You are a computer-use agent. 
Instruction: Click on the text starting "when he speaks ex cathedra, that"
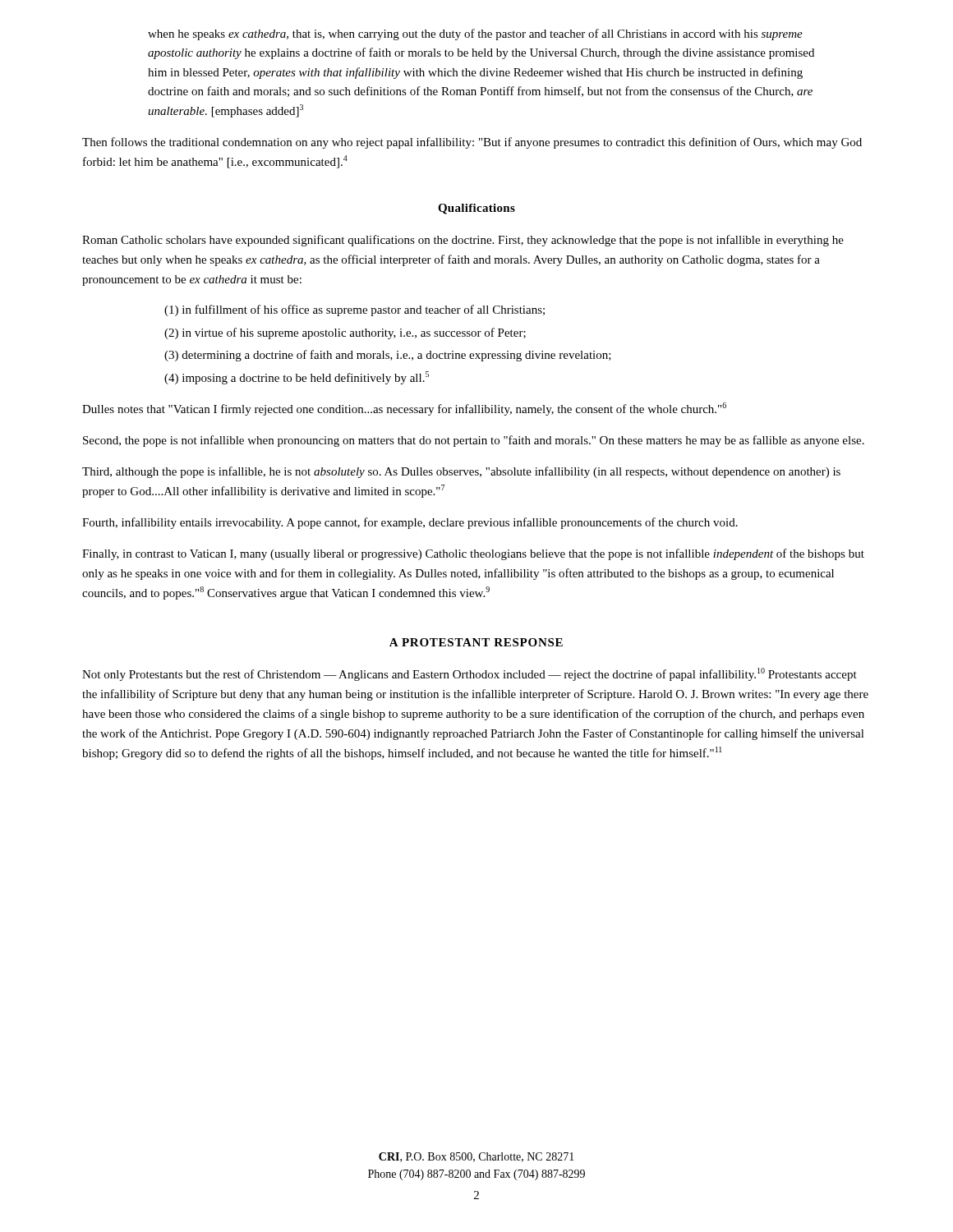(481, 72)
